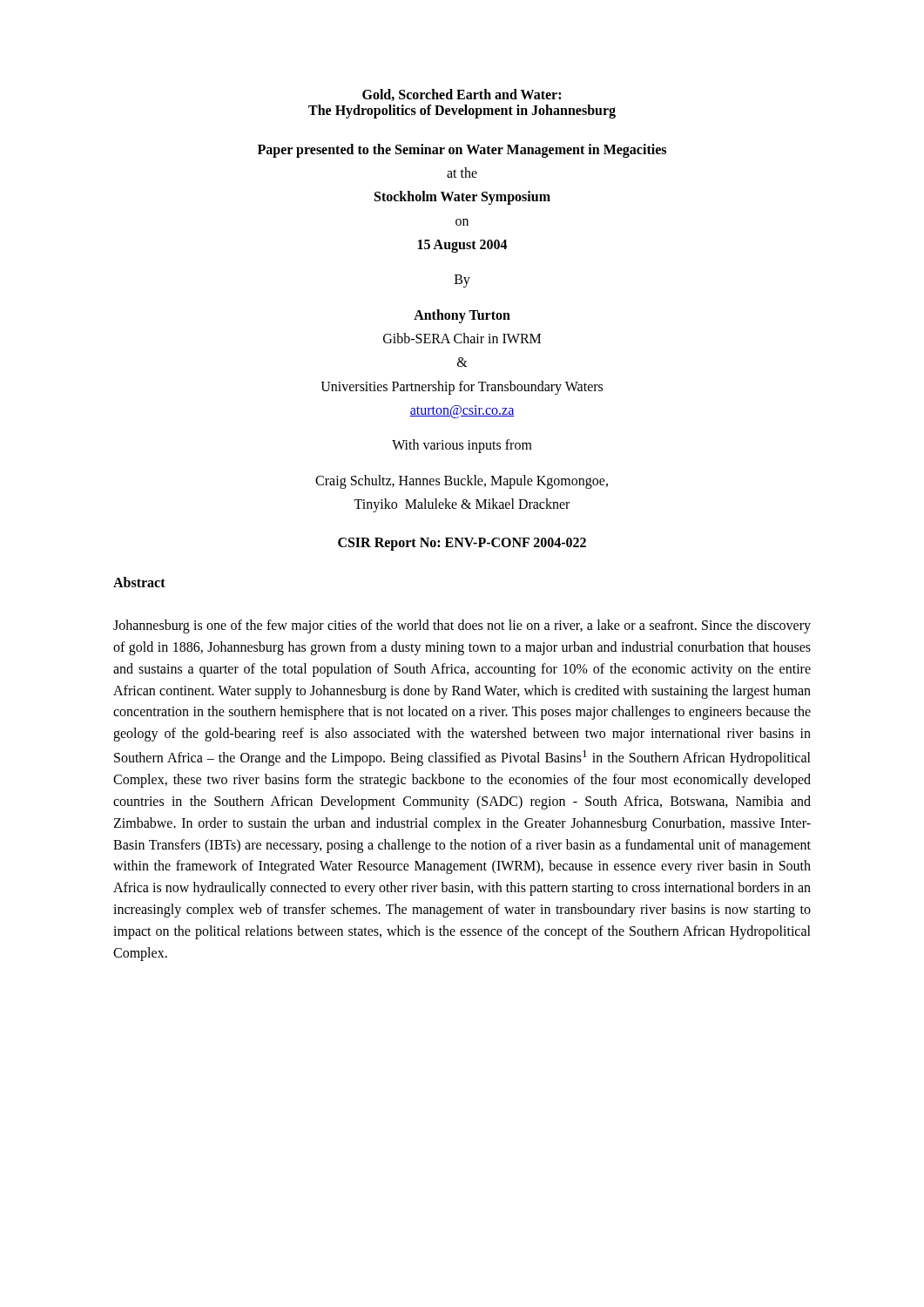This screenshot has width=924, height=1307.
Task: Click the section header
Action: [x=139, y=583]
